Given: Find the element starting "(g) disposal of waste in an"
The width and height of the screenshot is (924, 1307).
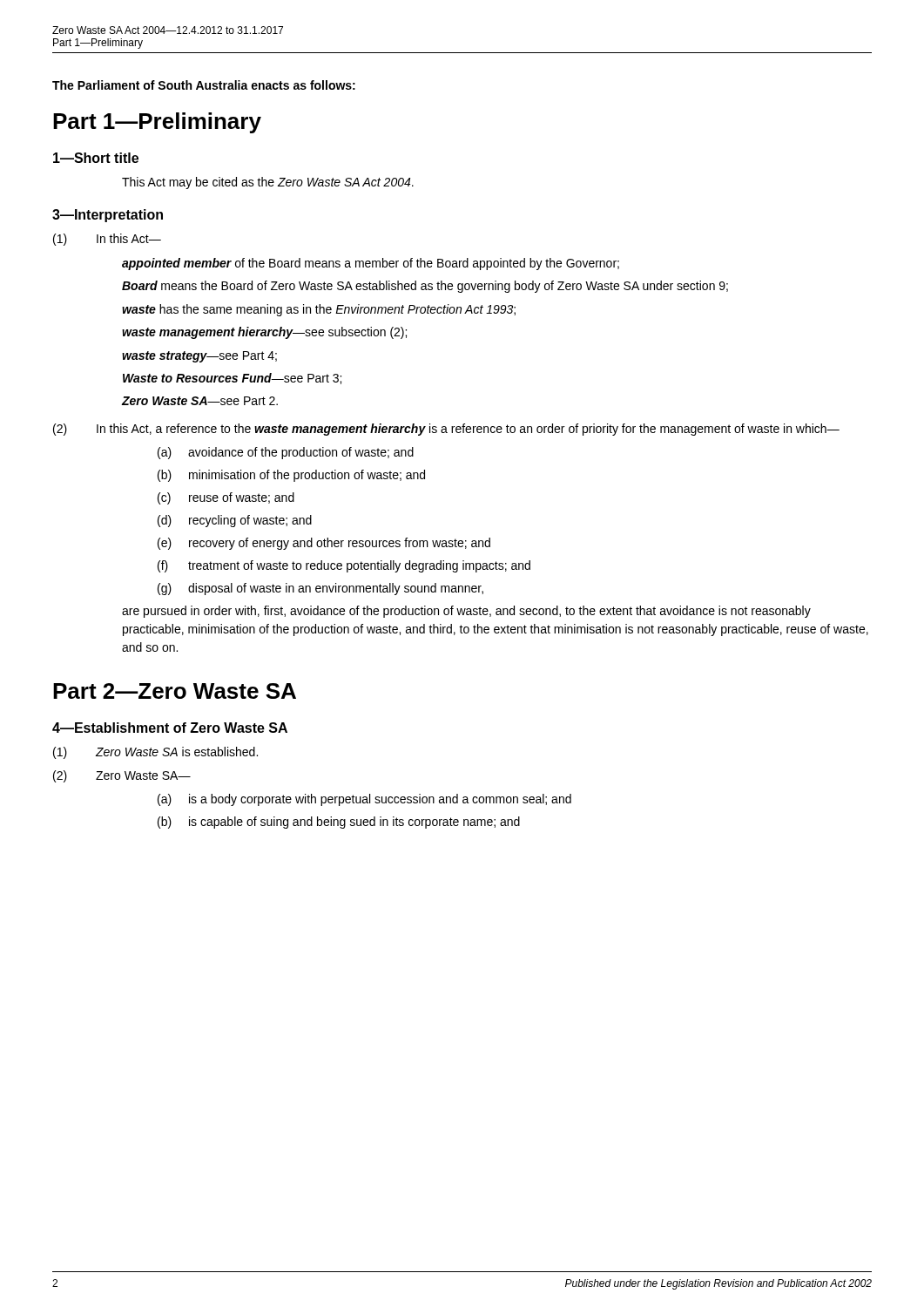Looking at the screenshot, I should tap(320, 589).
